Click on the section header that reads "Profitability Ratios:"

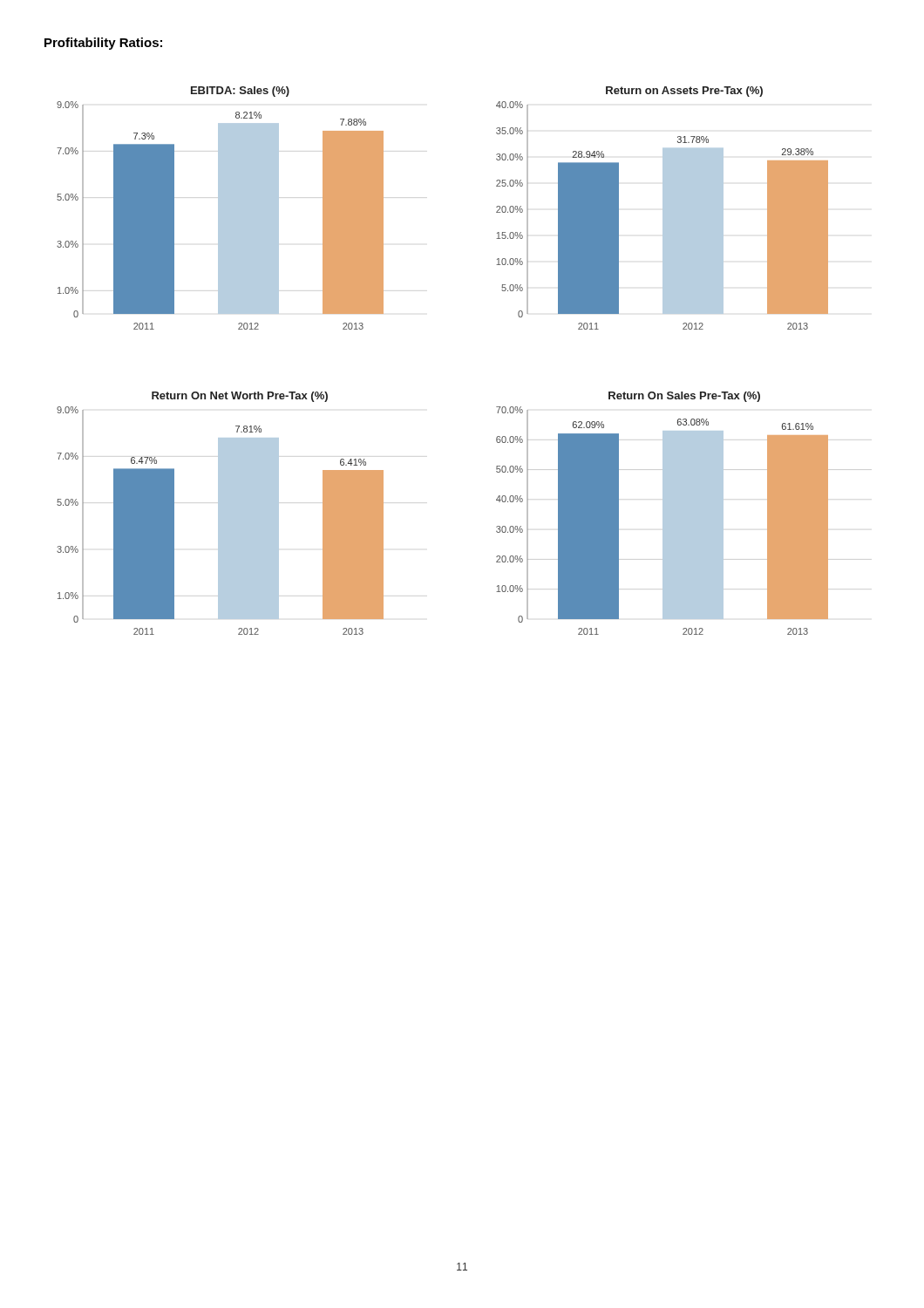(104, 42)
